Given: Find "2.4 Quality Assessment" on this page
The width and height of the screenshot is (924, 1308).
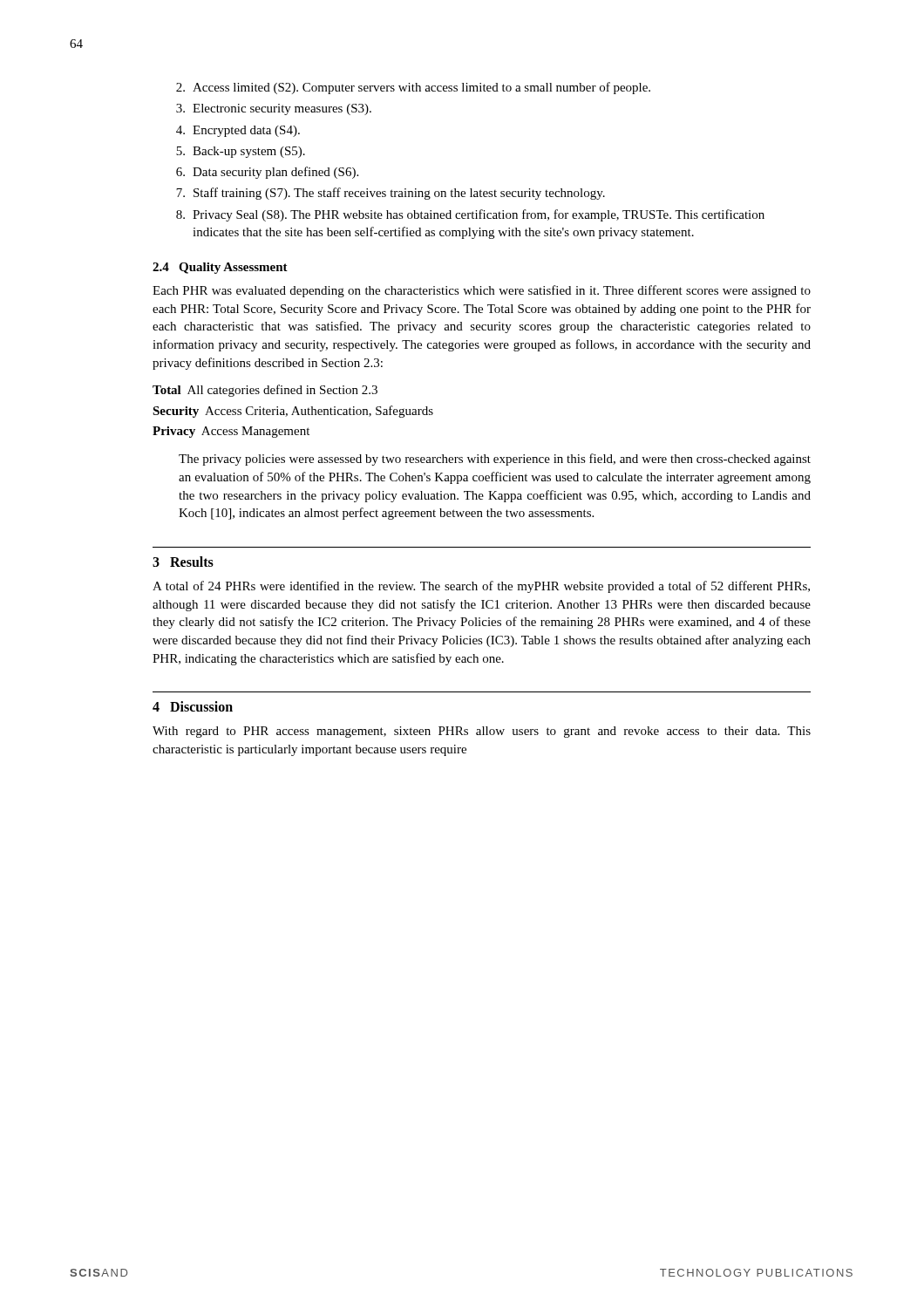Looking at the screenshot, I should [x=220, y=267].
